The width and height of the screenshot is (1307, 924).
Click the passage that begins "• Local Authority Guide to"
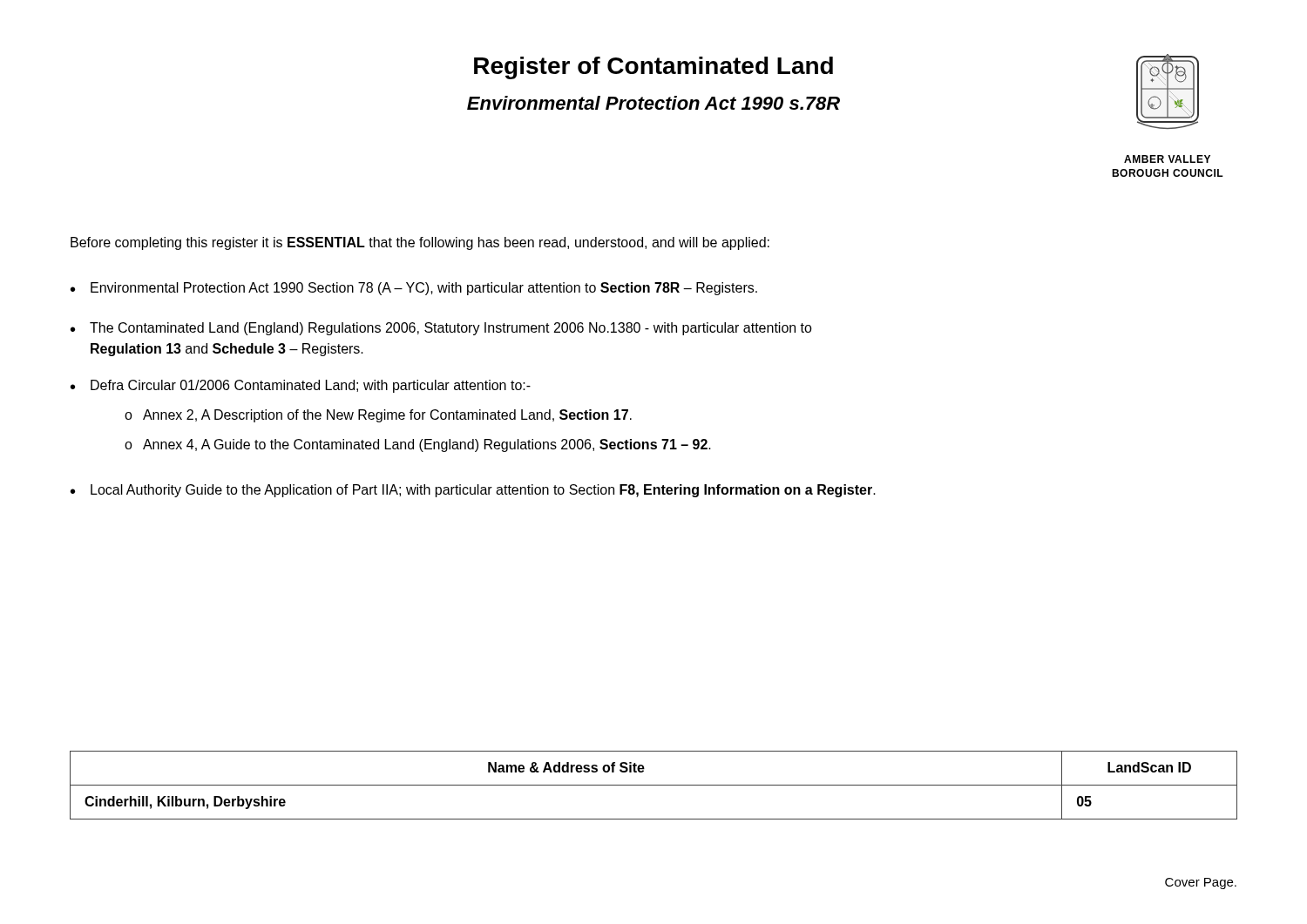pos(654,492)
